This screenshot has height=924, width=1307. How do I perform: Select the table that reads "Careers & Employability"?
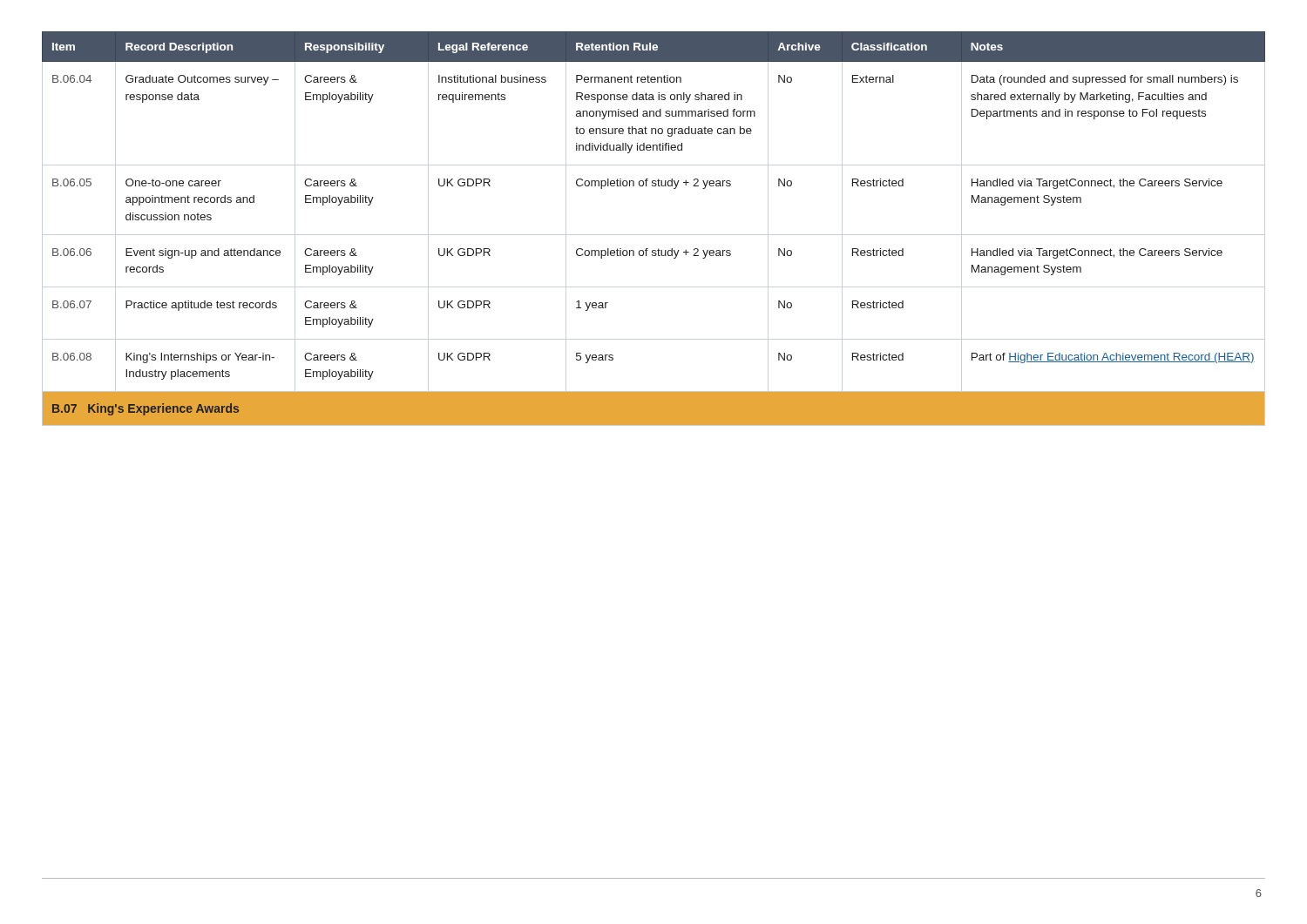654,229
